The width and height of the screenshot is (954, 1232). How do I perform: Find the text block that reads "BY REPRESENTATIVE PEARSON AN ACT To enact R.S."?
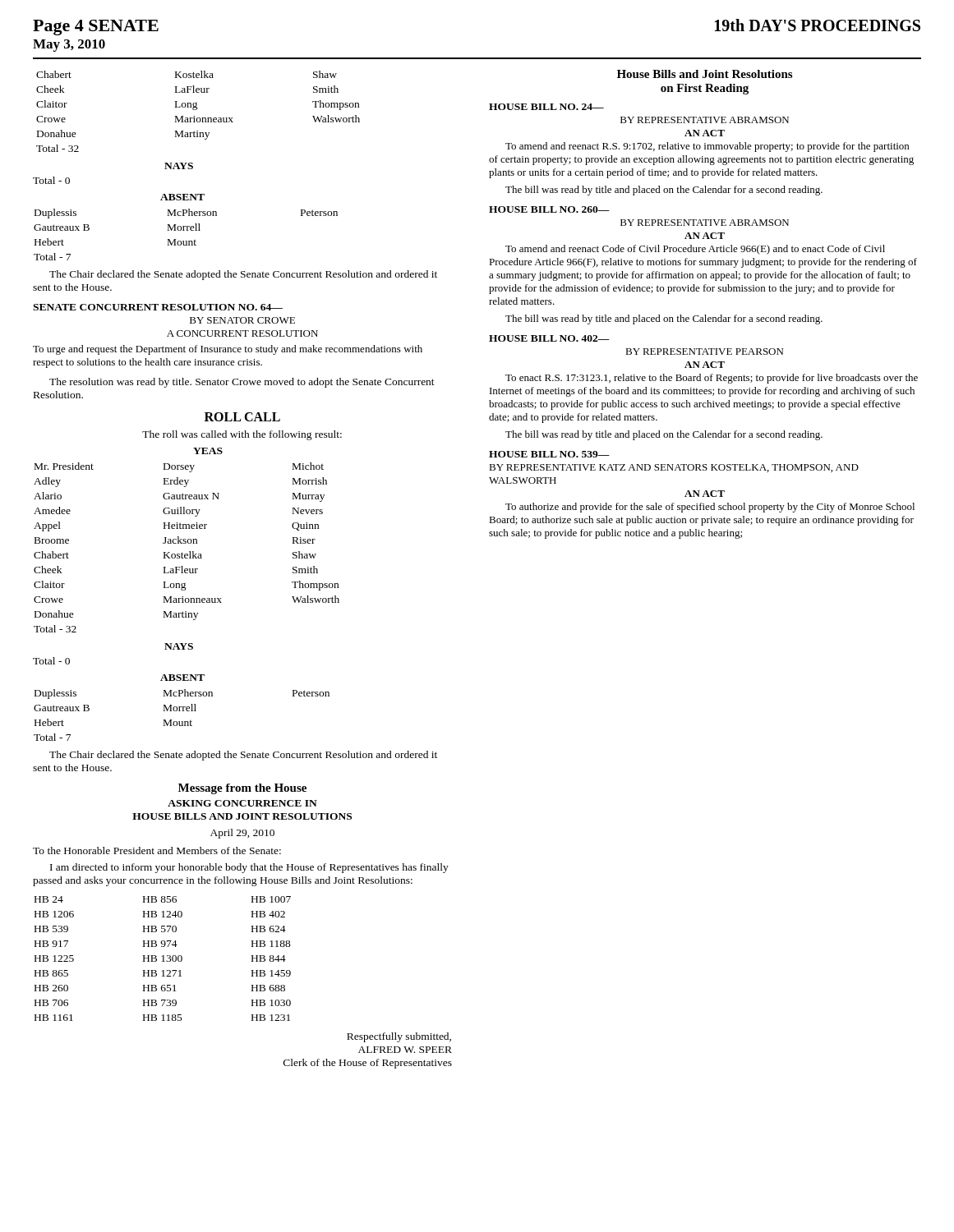[x=705, y=384]
